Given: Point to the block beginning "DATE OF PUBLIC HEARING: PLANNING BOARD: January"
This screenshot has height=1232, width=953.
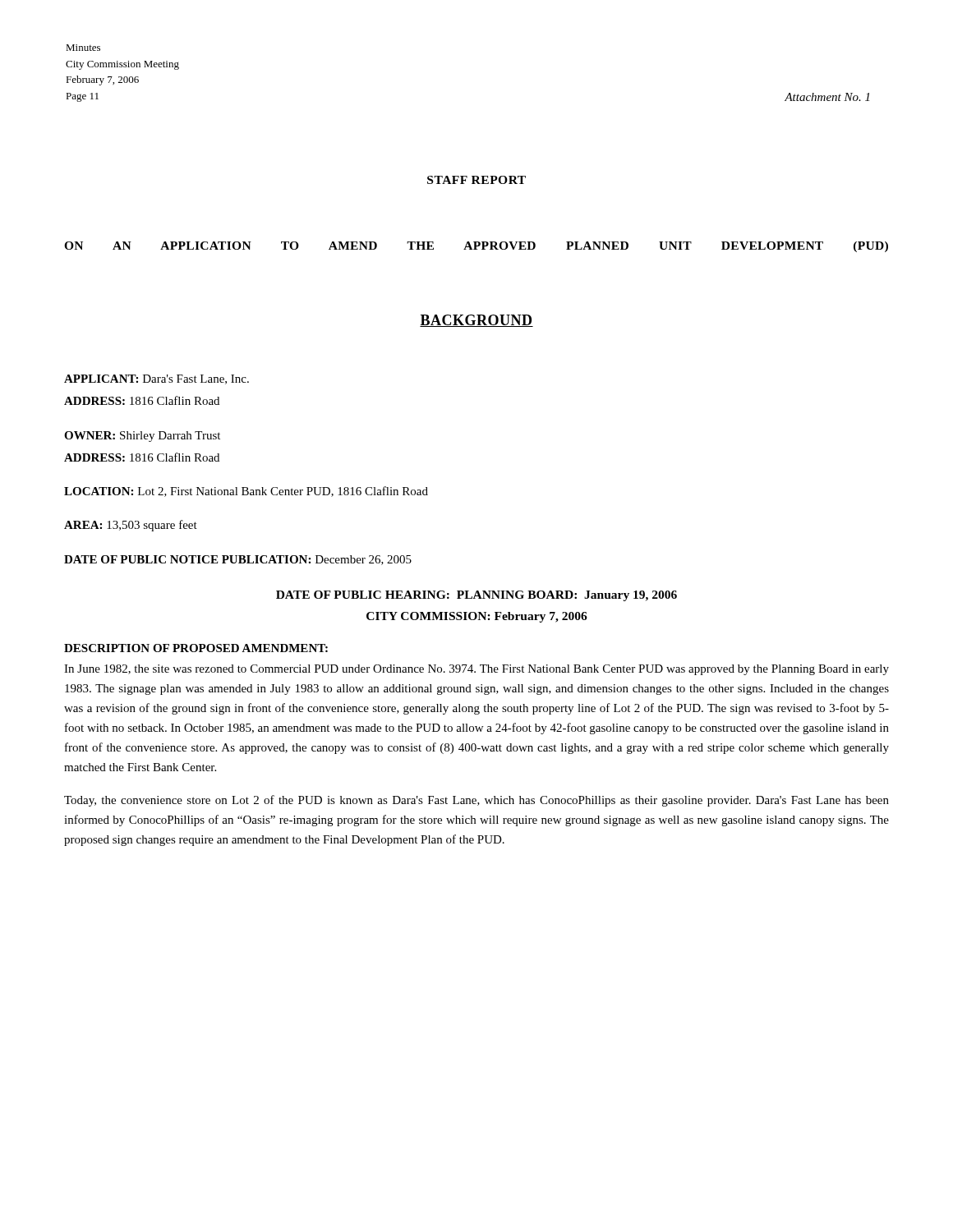Looking at the screenshot, I should (x=476, y=605).
